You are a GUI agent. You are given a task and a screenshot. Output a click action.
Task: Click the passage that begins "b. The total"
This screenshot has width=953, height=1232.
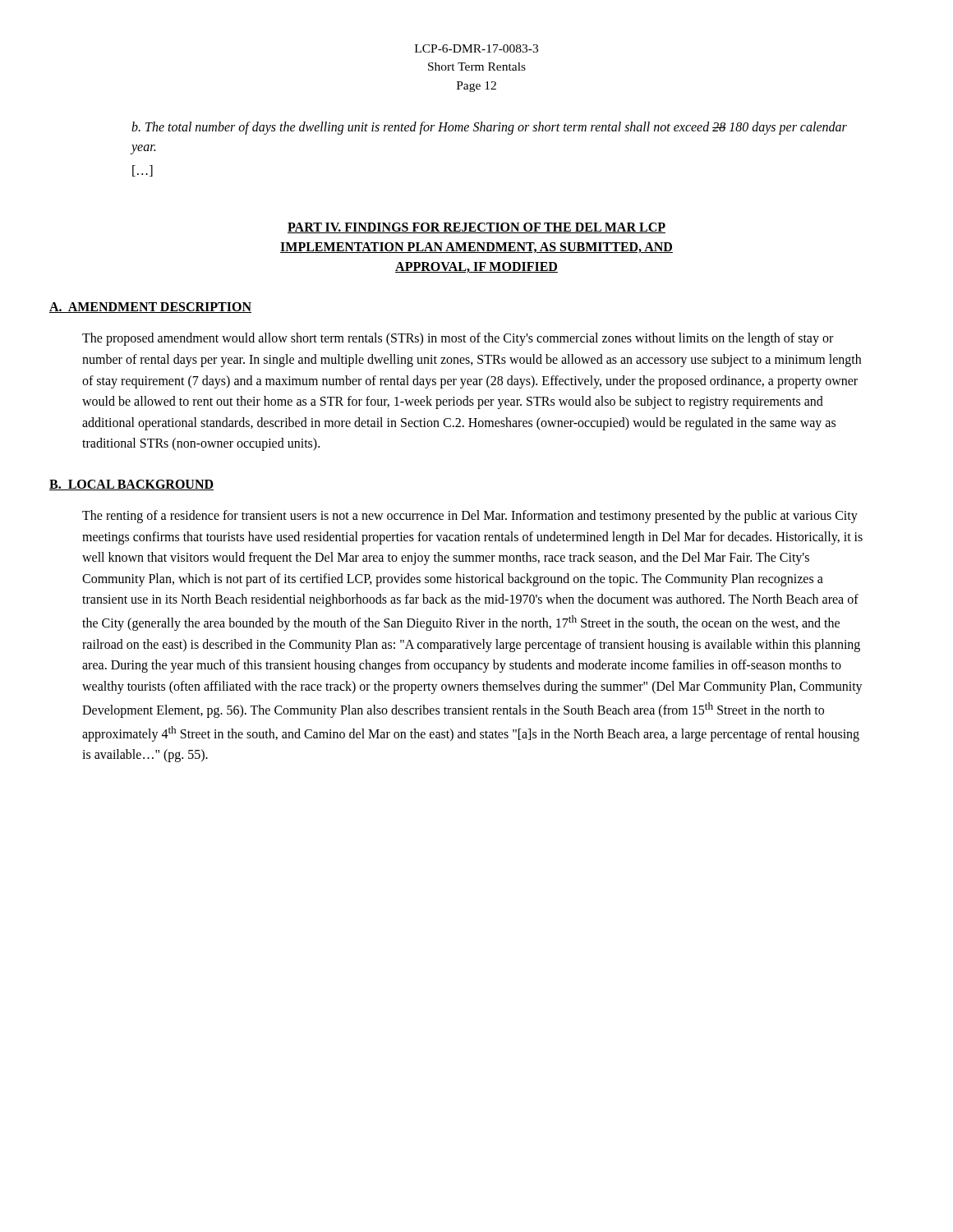click(x=489, y=137)
